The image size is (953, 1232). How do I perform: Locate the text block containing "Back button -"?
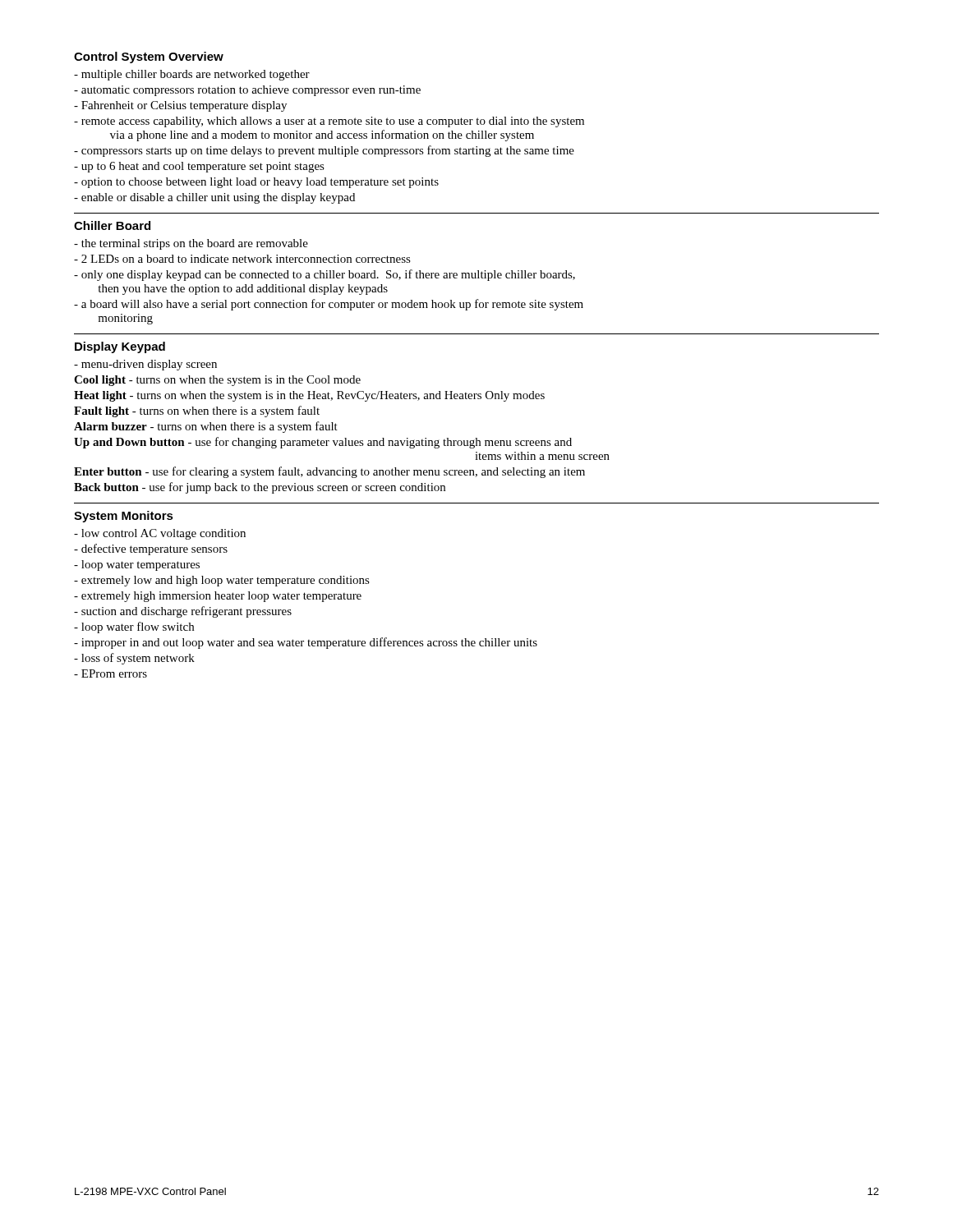click(x=260, y=487)
